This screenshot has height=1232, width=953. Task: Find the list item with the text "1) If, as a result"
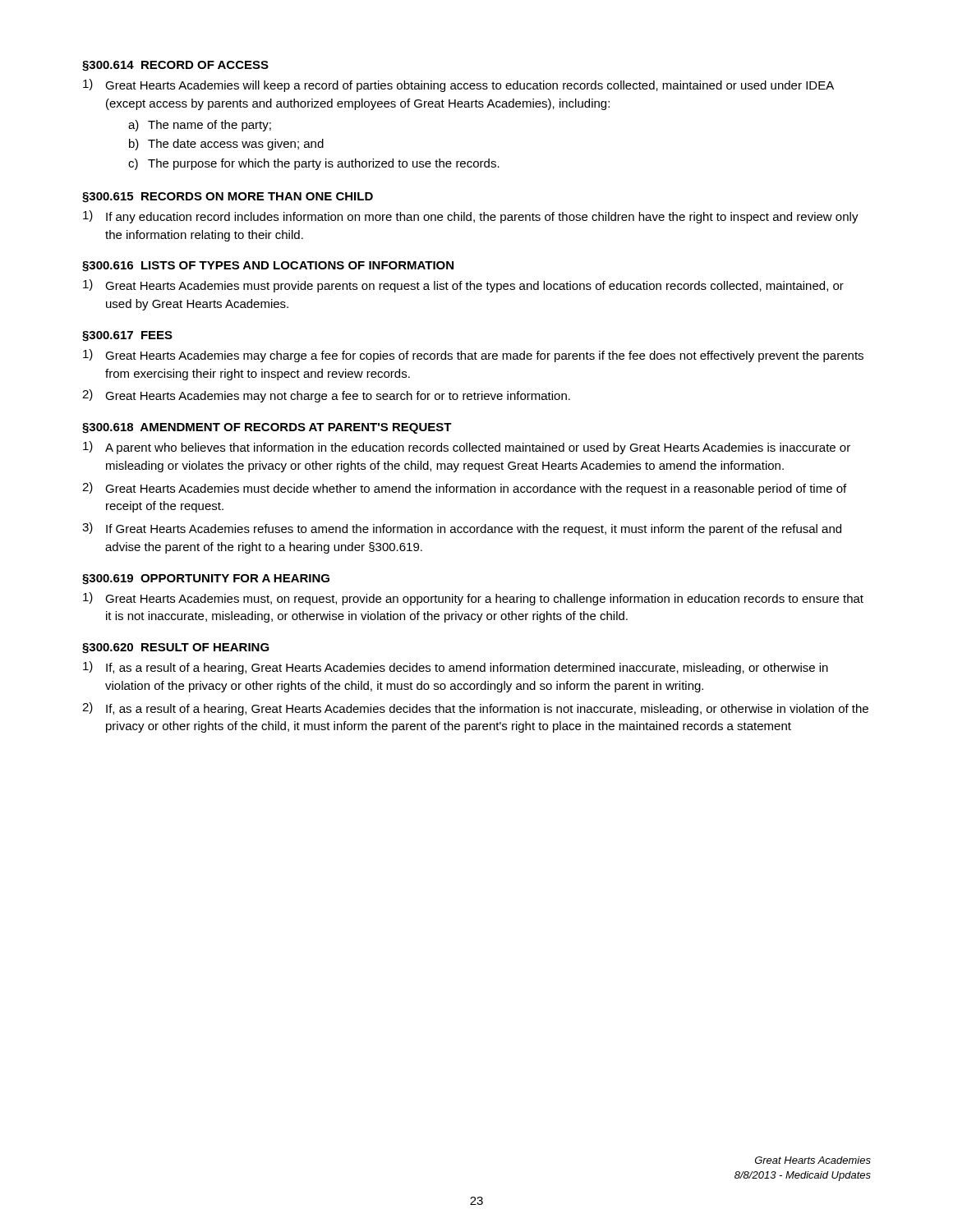tap(476, 677)
